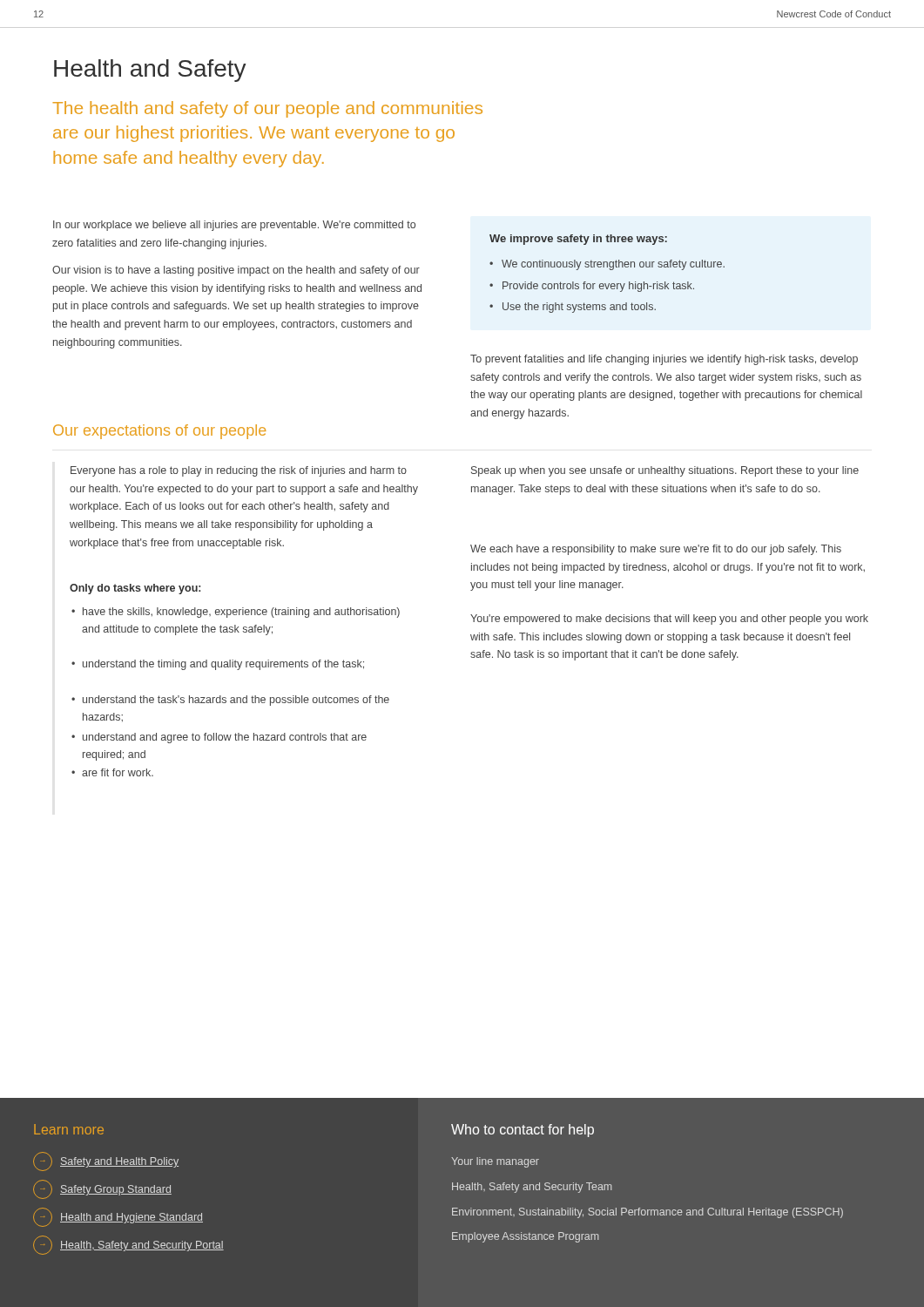Click on the text starting "Health and Safety"
The image size is (924, 1307).
pos(149,68)
